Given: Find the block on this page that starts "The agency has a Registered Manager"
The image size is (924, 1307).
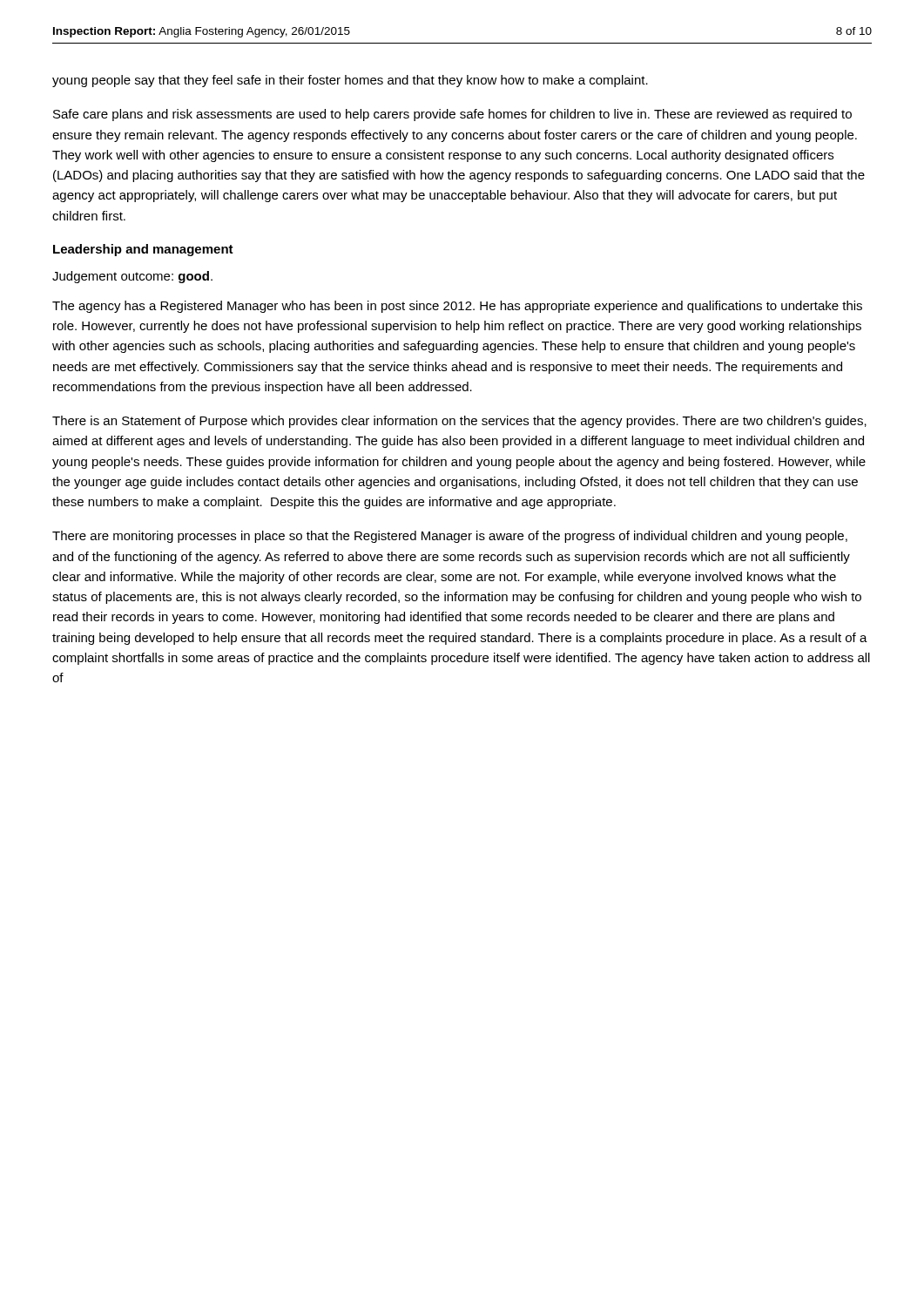Looking at the screenshot, I should 457,346.
